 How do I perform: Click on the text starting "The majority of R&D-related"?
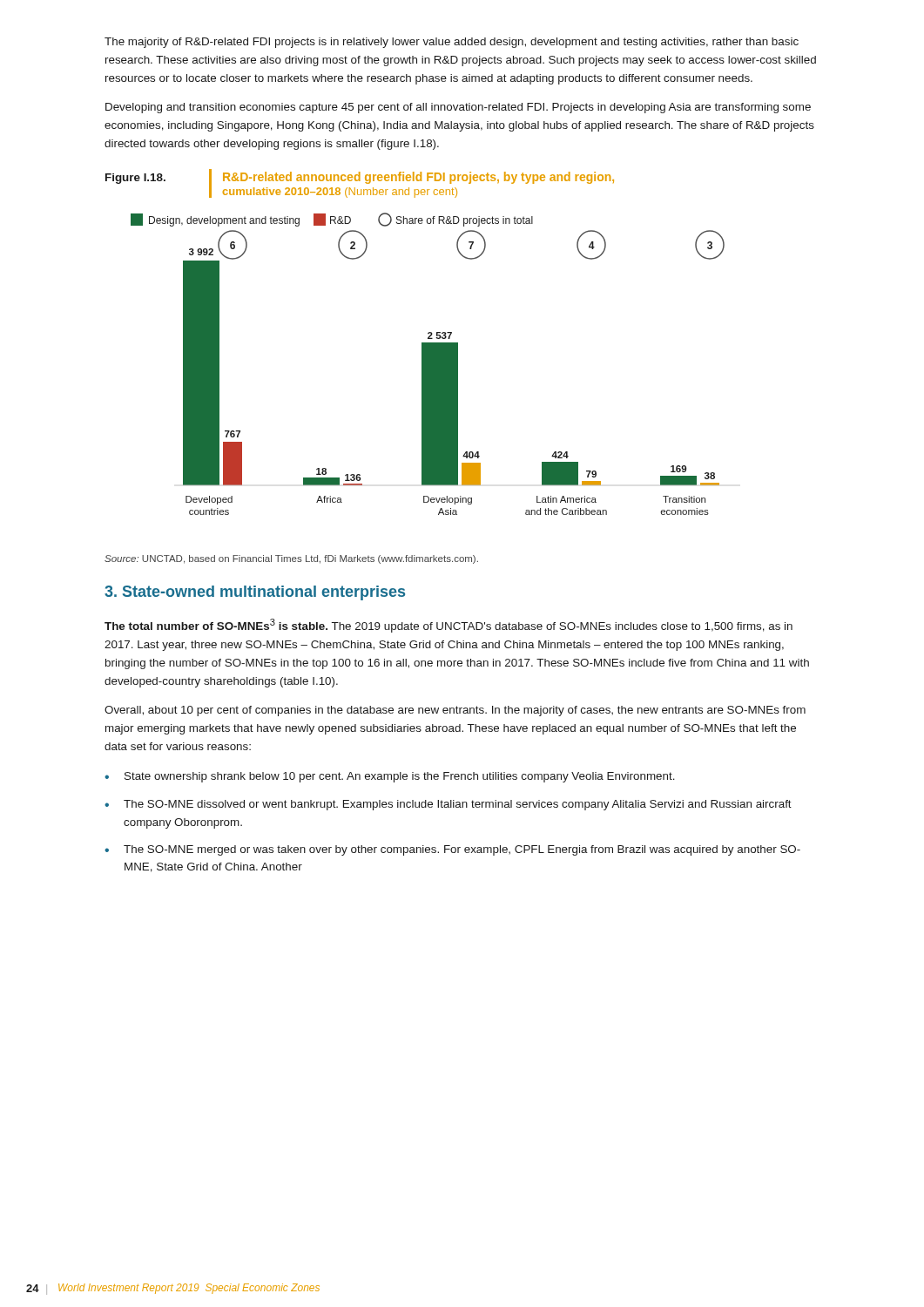pos(461,60)
